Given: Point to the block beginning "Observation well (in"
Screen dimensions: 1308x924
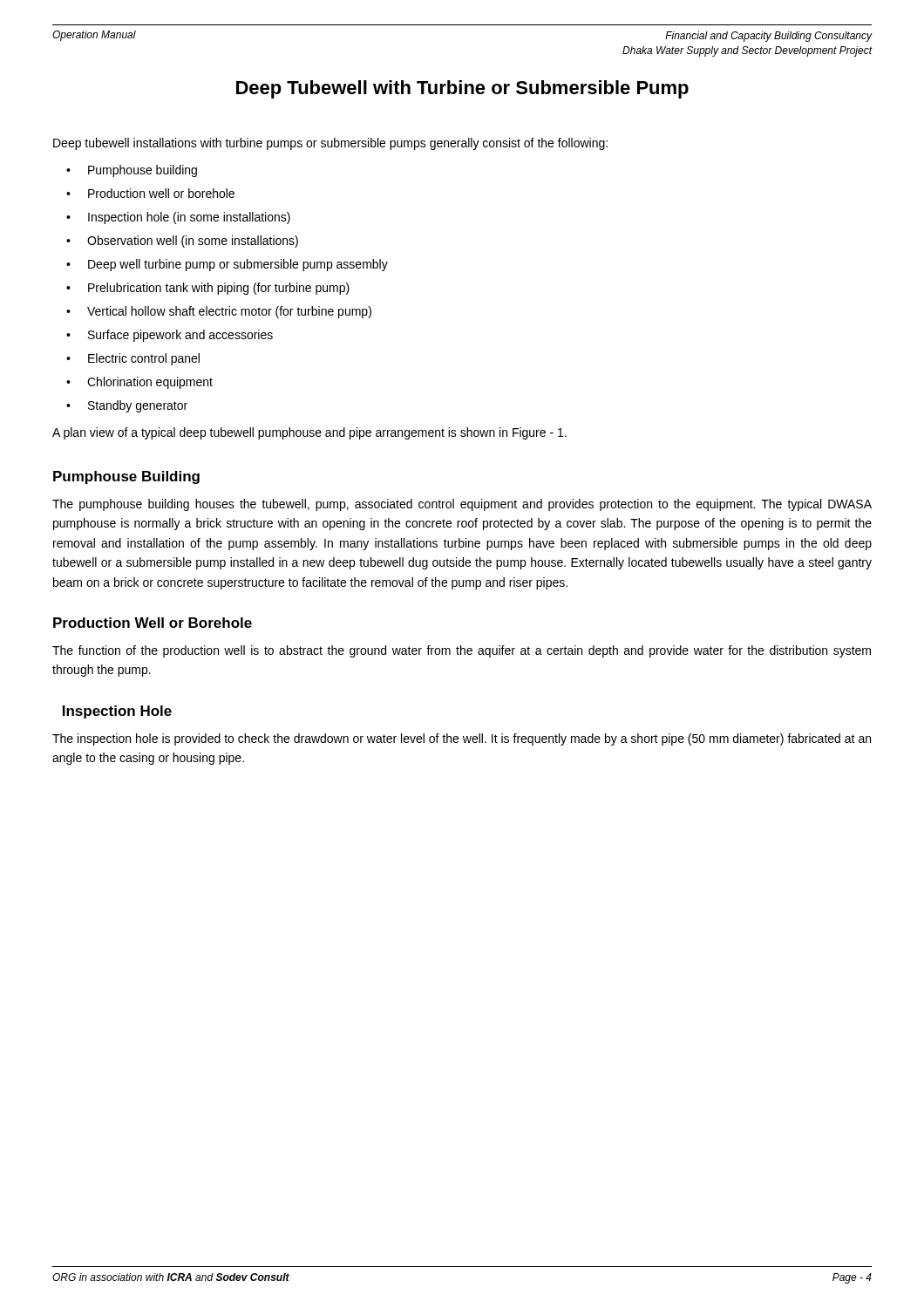Looking at the screenshot, I should point(193,241).
